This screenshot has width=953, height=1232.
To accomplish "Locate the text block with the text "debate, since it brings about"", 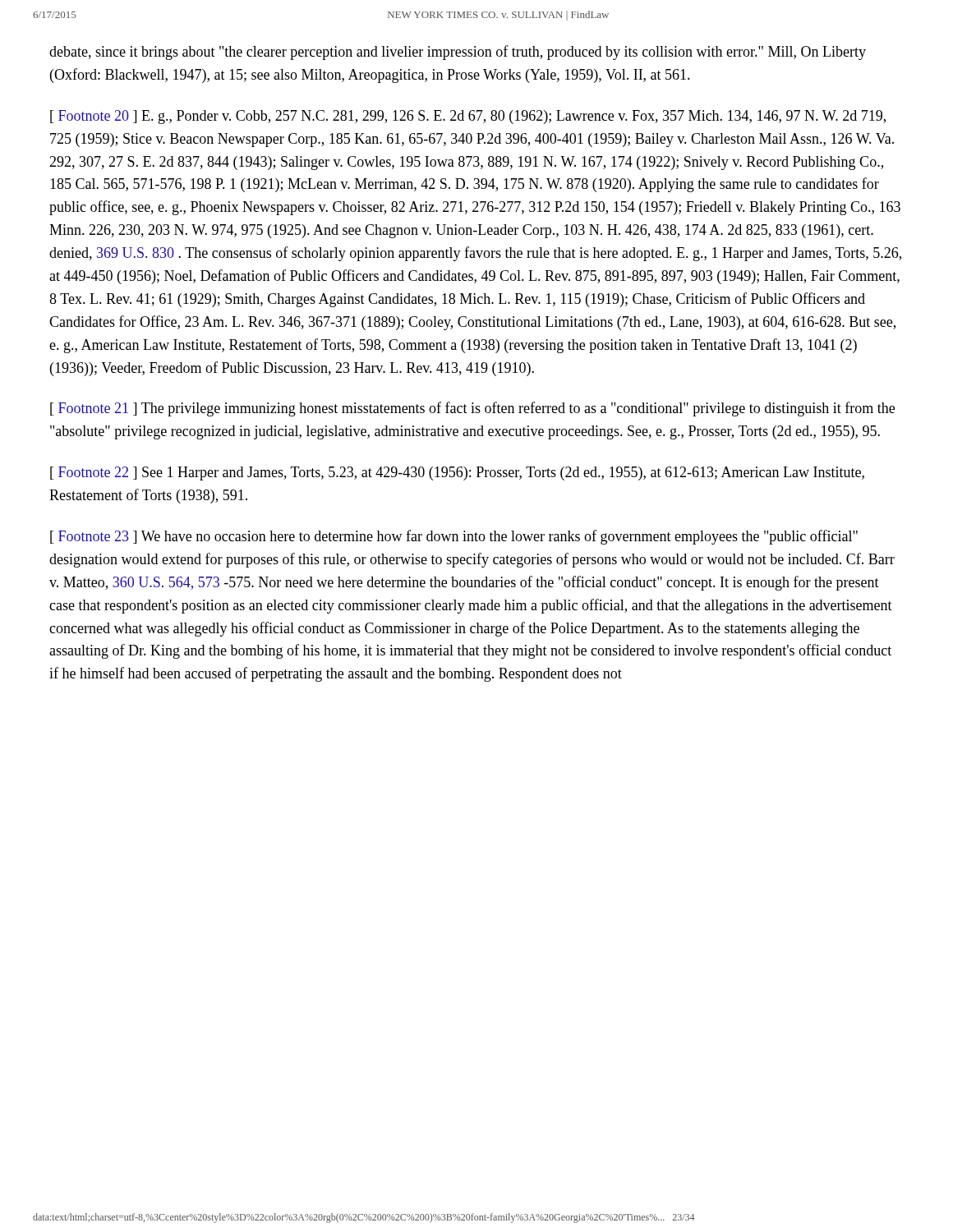I will click(458, 63).
